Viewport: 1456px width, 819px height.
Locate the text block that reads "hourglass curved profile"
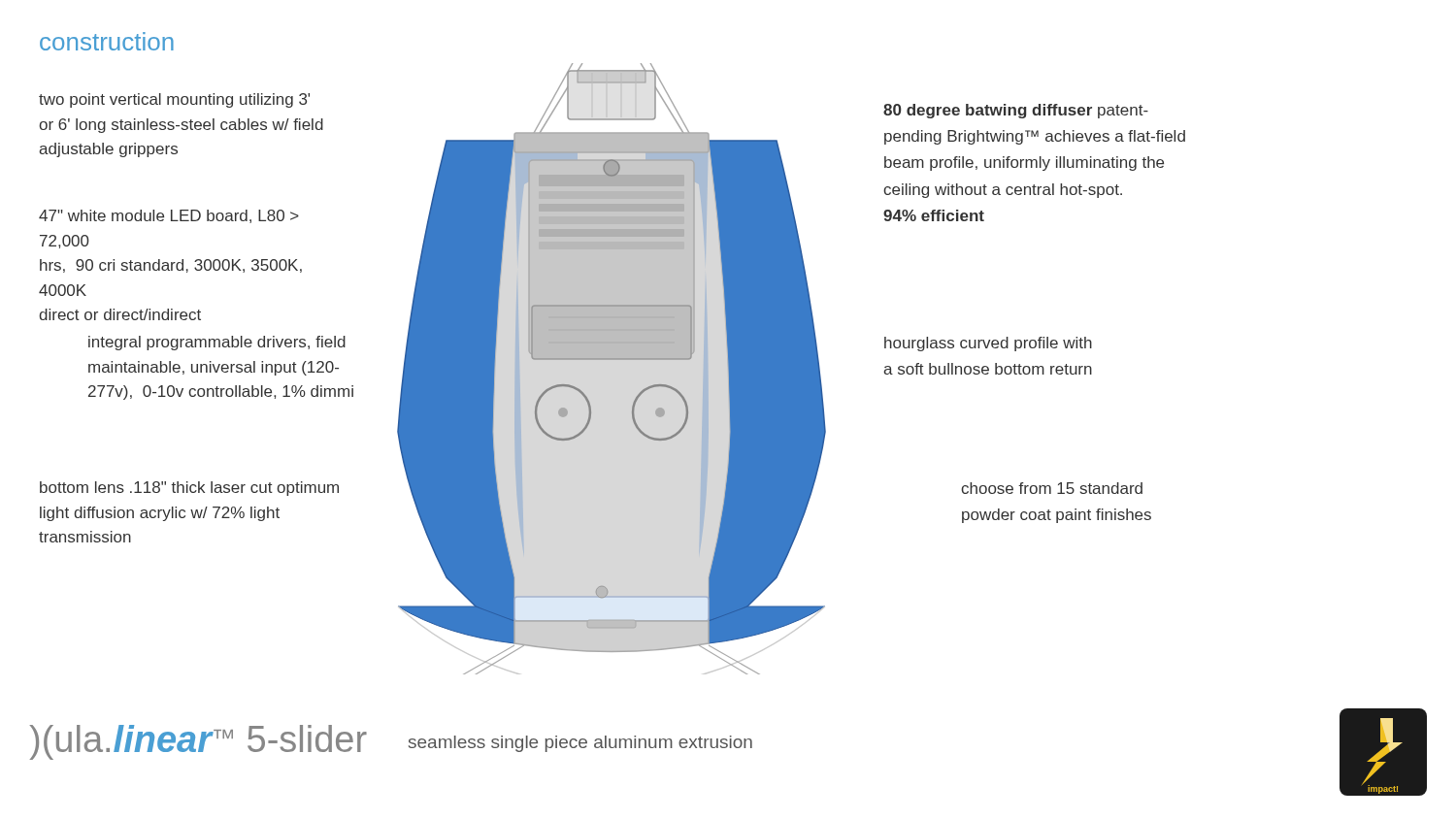tap(988, 356)
